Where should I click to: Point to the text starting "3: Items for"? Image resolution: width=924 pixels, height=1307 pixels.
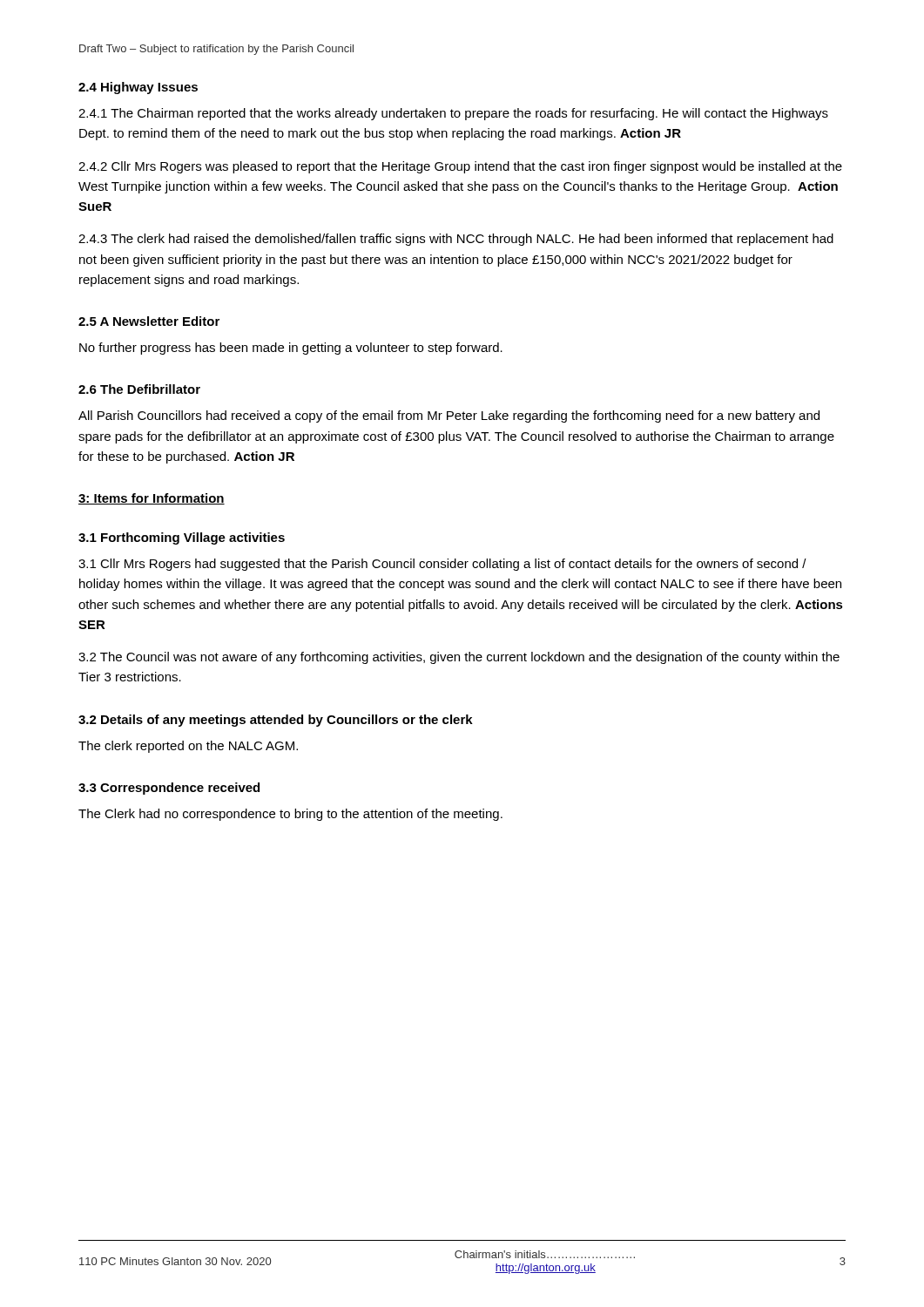[x=151, y=498]
